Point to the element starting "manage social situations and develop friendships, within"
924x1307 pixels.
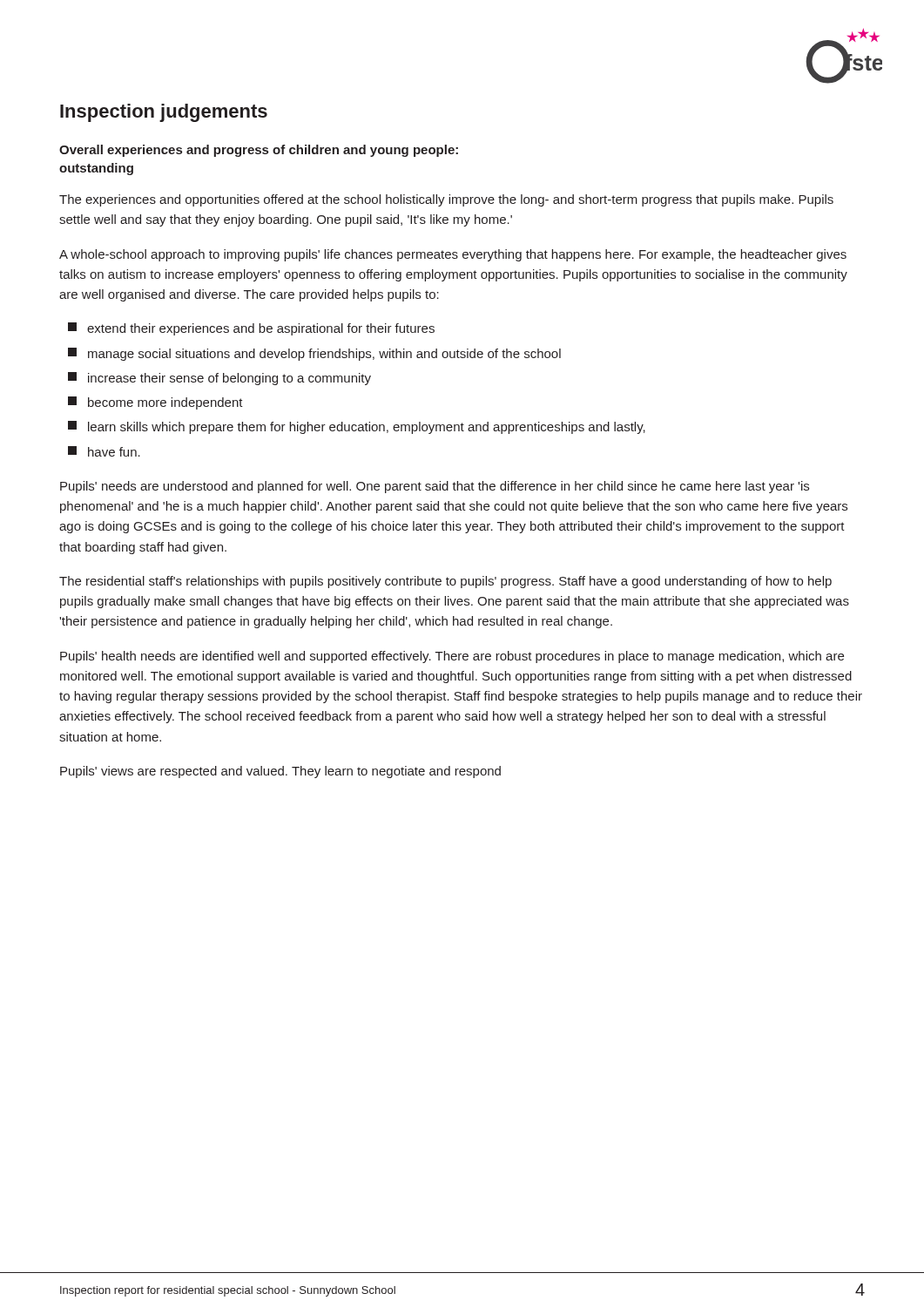point(466,353)
